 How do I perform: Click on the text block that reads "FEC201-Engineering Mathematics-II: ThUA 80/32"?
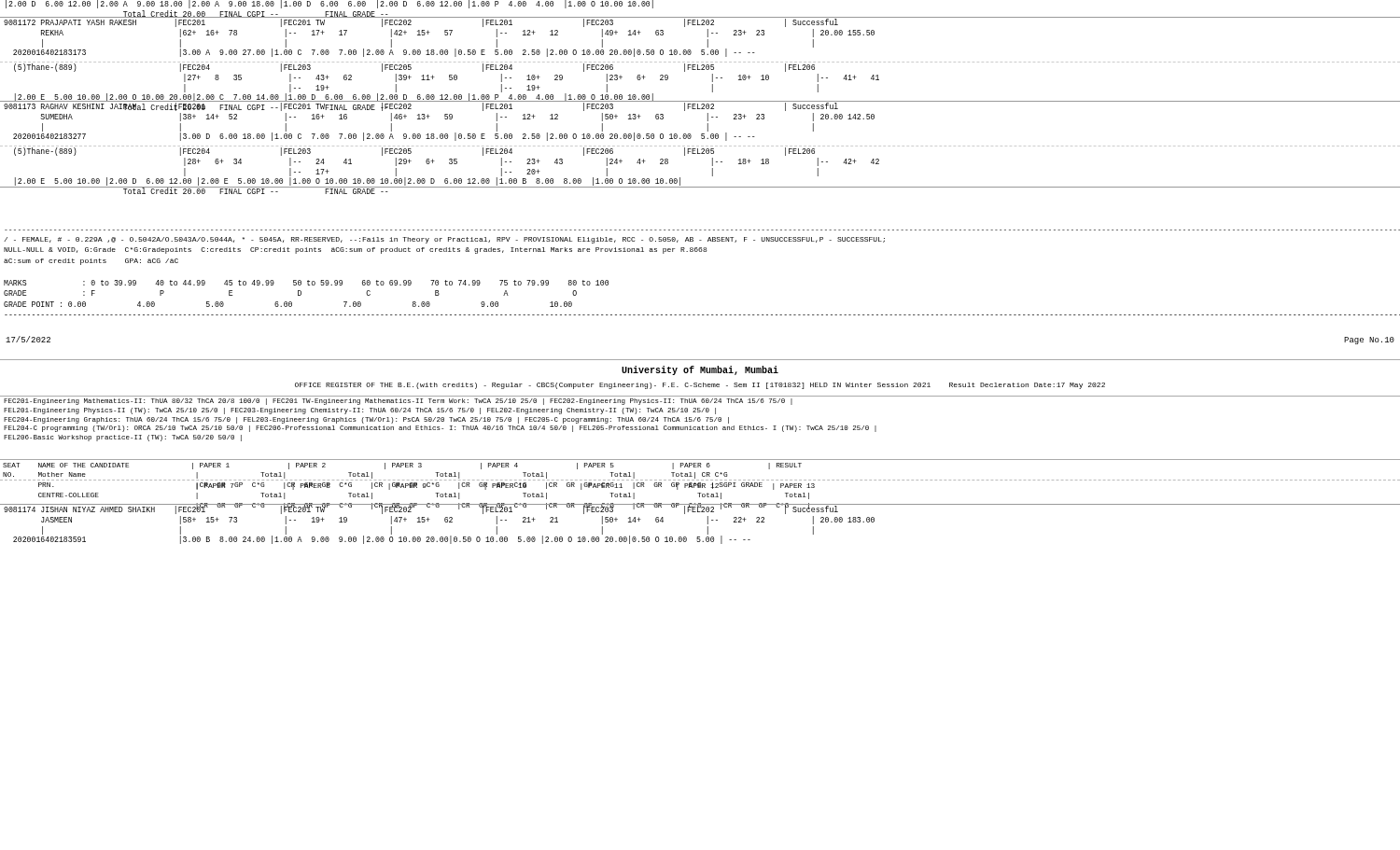coord(700,420)
